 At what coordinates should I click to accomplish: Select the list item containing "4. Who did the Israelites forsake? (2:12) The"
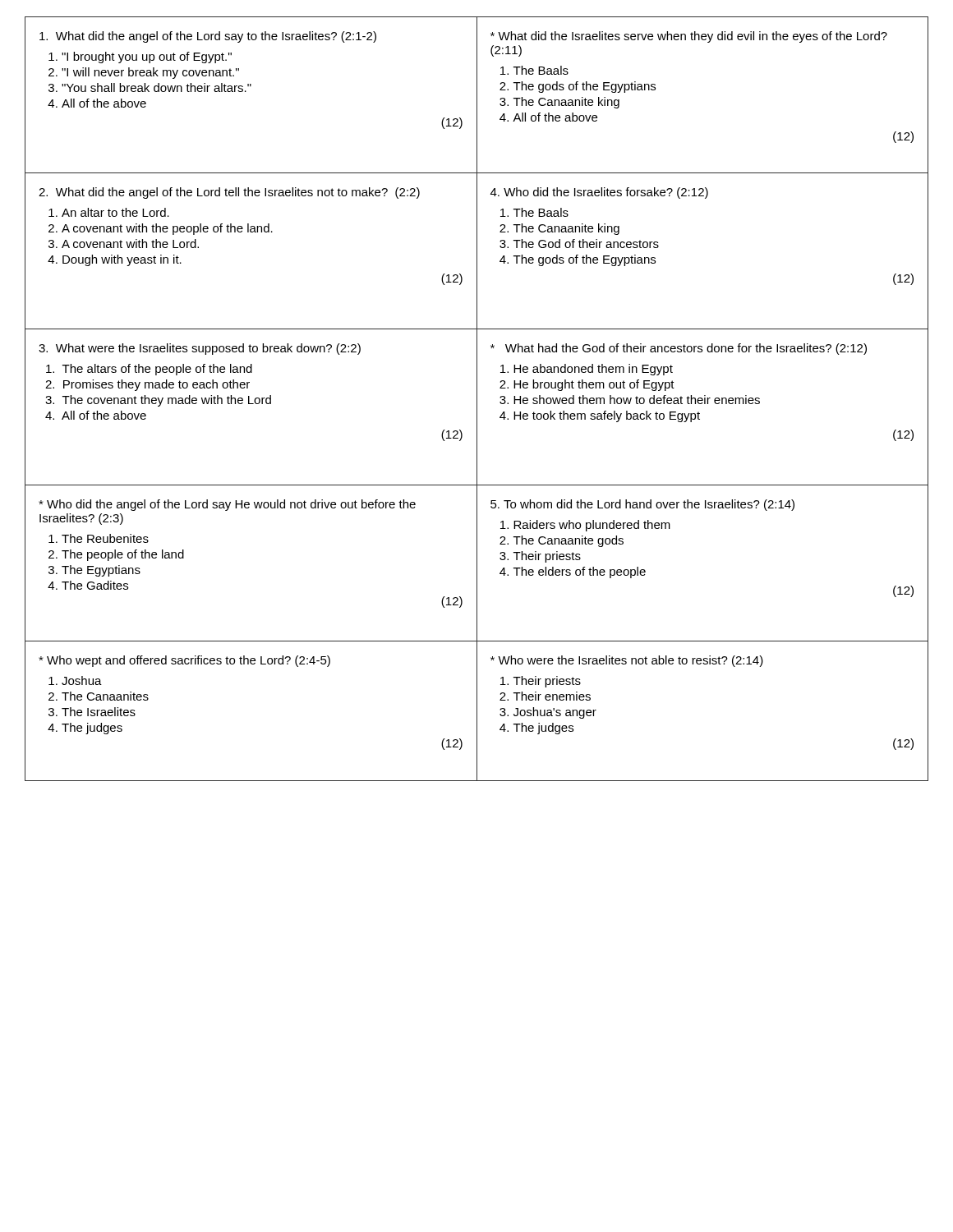(599, 193)
